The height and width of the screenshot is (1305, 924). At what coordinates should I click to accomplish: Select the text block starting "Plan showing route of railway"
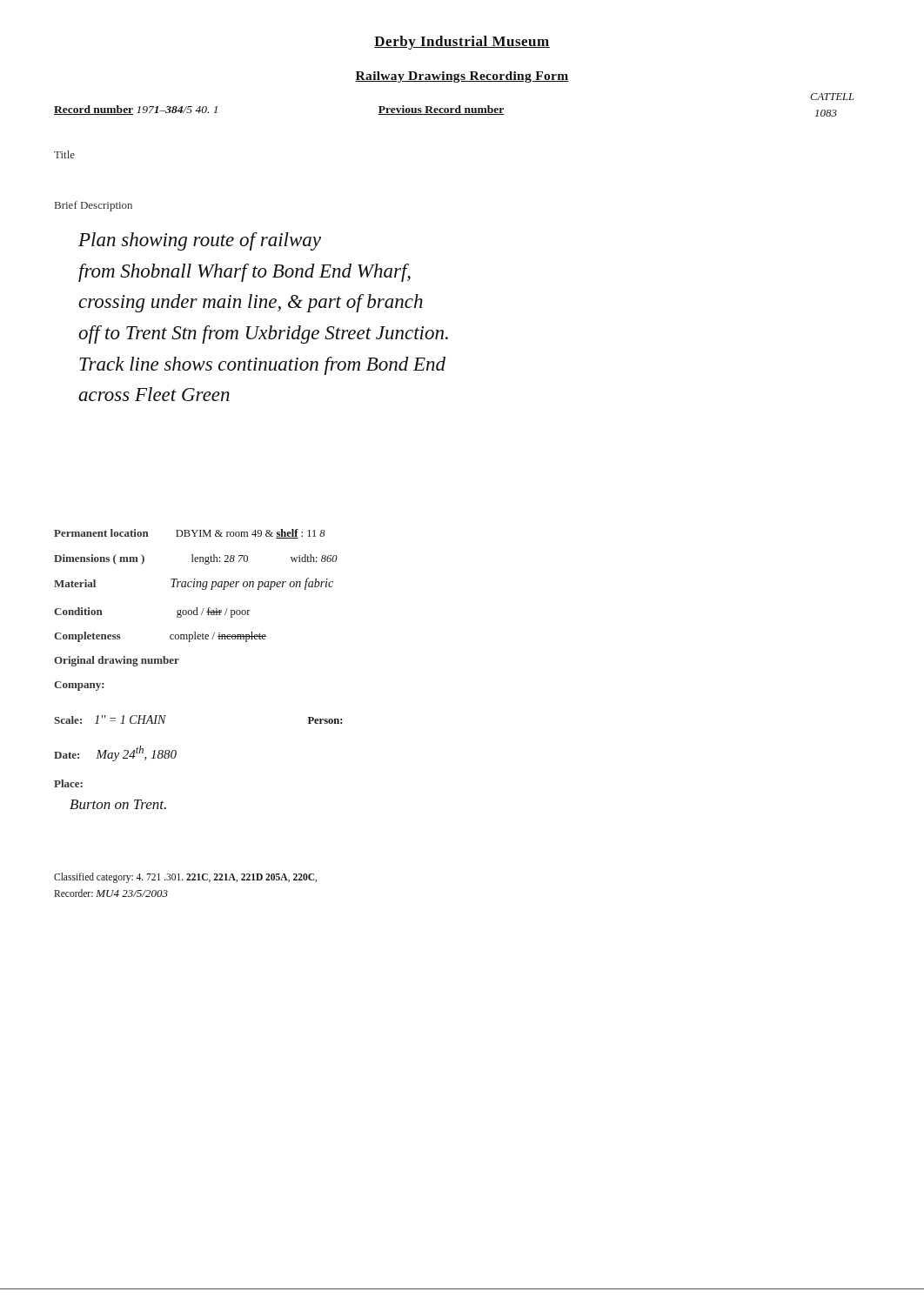[264, 317]
